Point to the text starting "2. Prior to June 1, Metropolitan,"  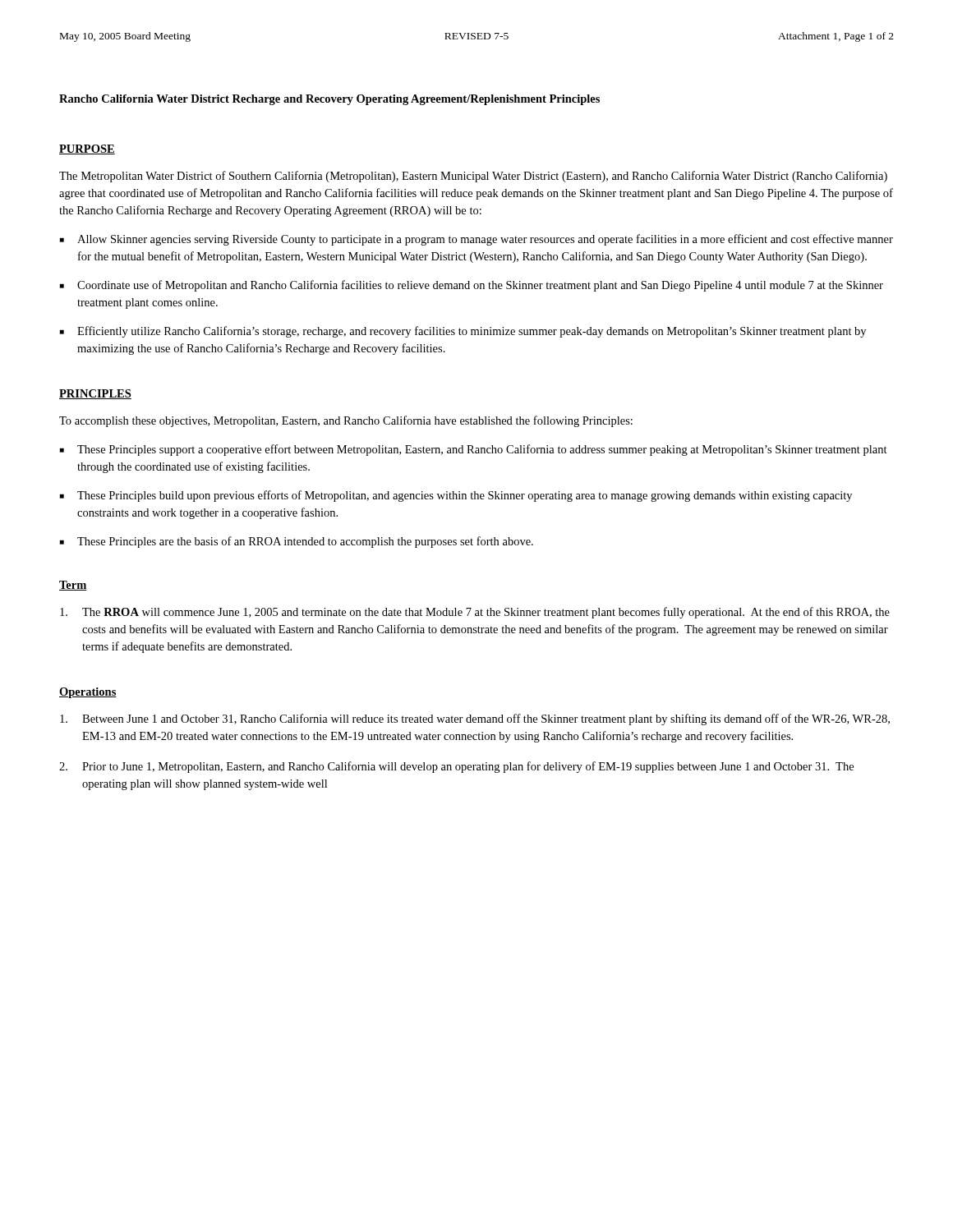[x=476, y=776]
